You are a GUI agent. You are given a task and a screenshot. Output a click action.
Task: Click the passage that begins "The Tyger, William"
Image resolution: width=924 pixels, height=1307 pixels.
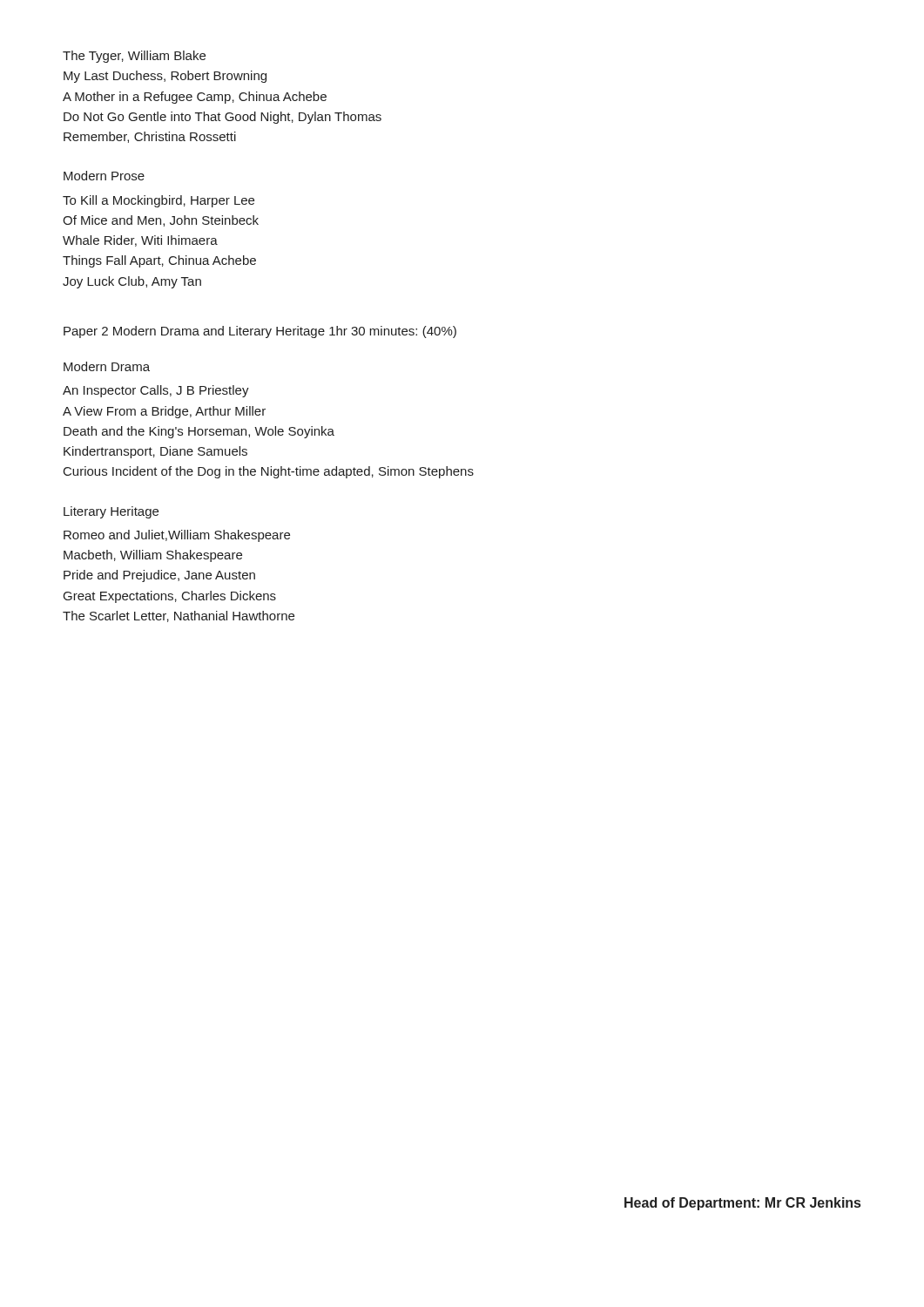(134, 55)
